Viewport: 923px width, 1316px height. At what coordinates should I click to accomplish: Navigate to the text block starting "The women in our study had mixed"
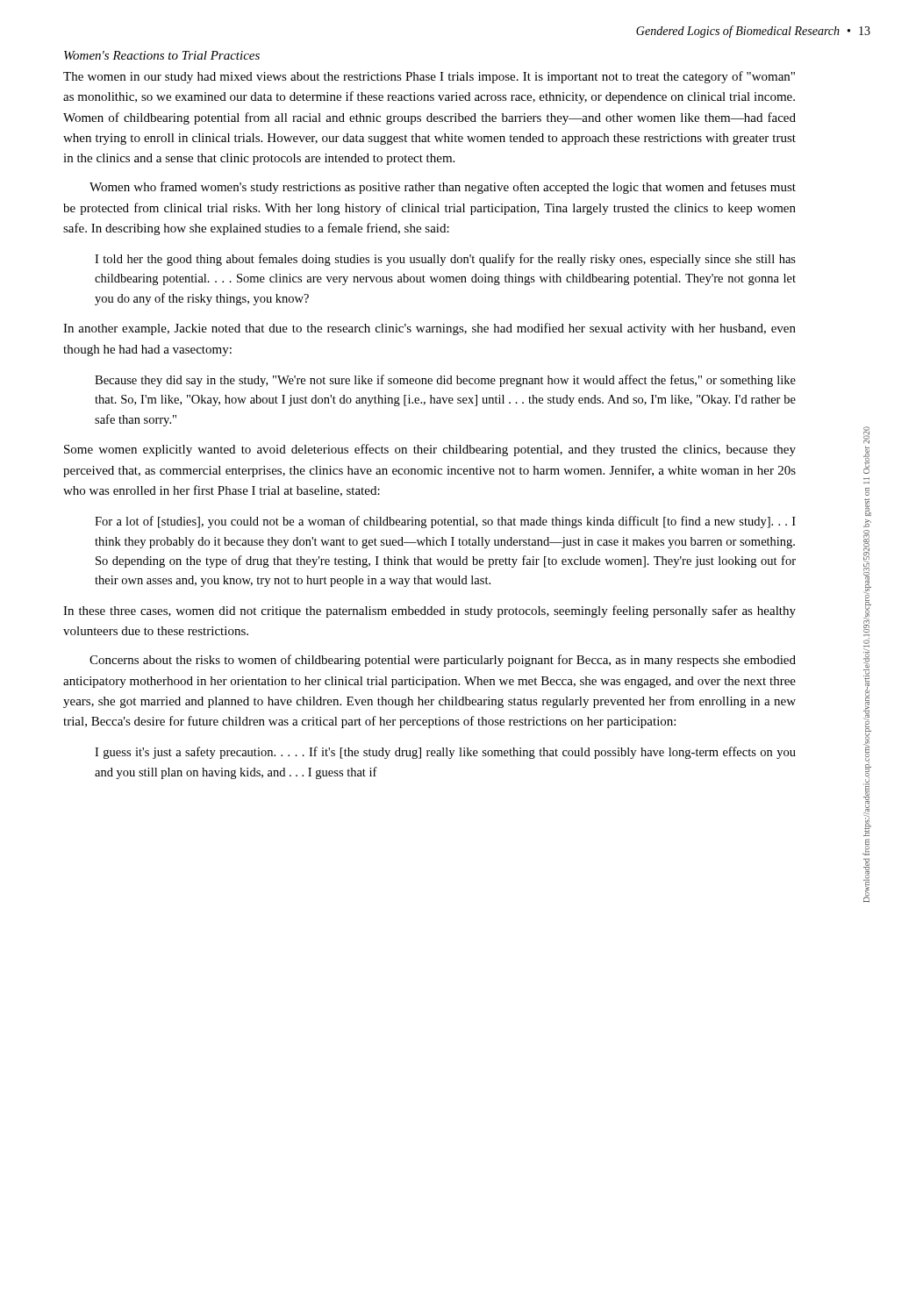[429, 153]
